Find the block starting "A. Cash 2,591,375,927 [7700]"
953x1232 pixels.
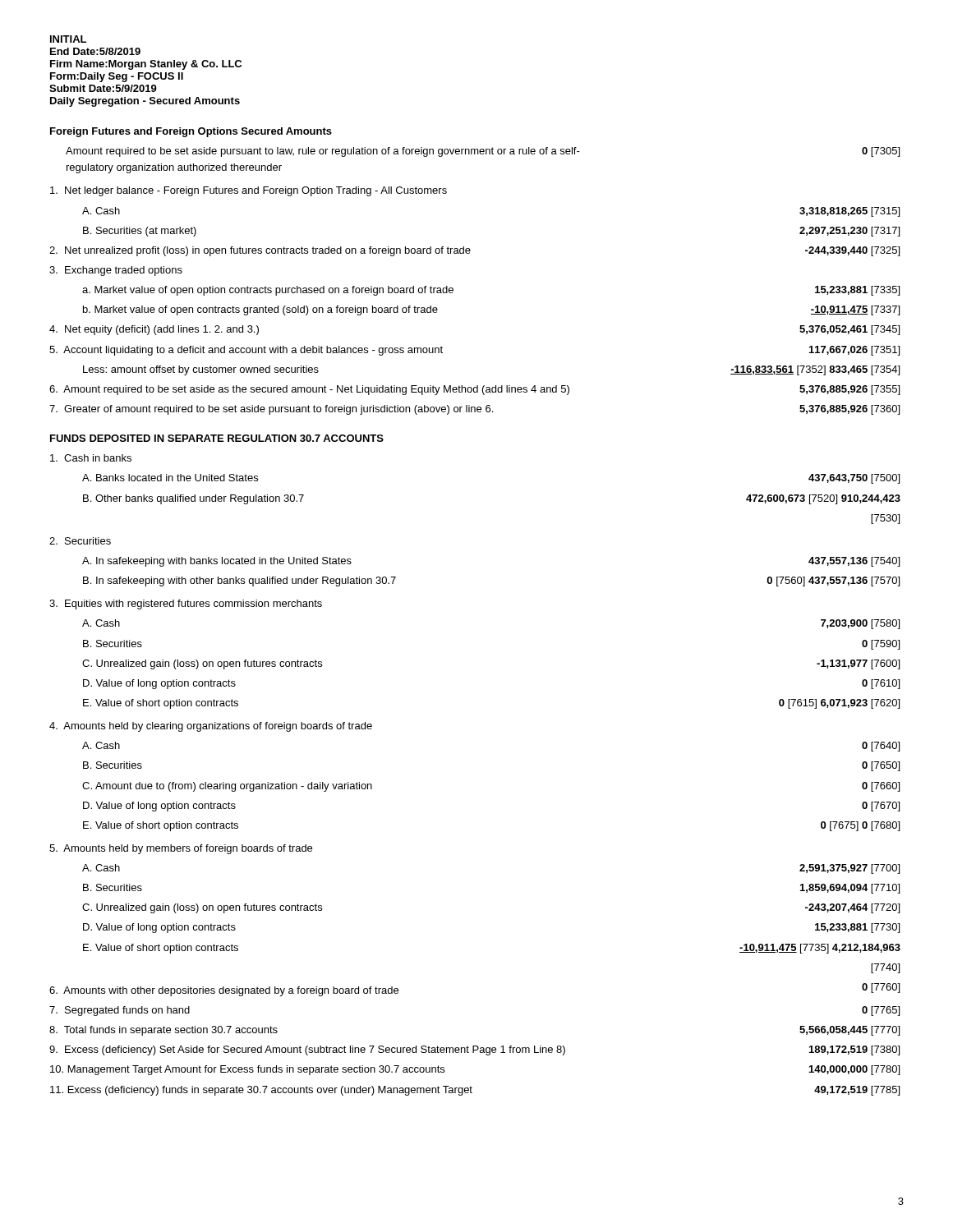click(x=98, y=870)
